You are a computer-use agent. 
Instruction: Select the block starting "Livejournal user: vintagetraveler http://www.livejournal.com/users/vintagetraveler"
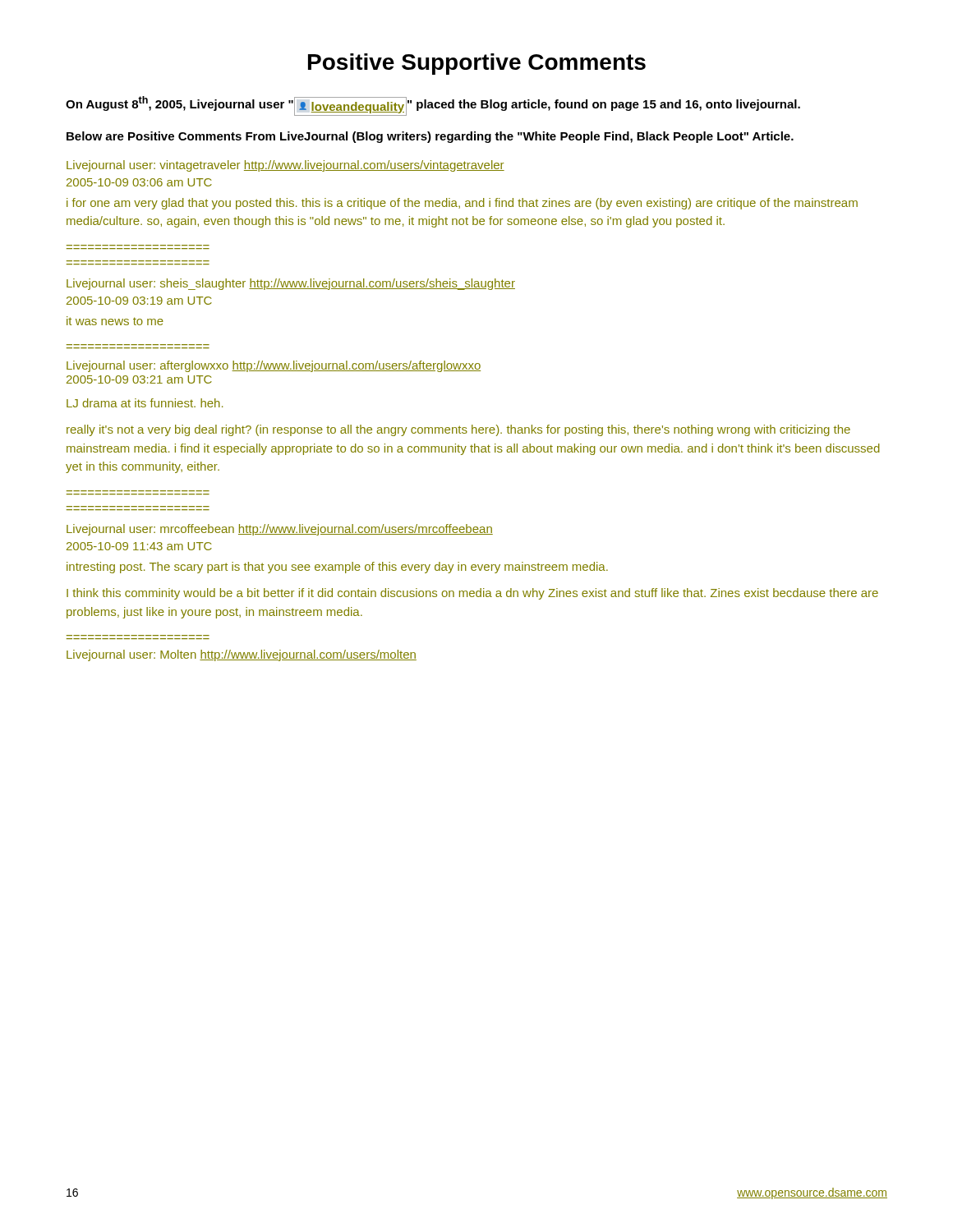point(285,164)
